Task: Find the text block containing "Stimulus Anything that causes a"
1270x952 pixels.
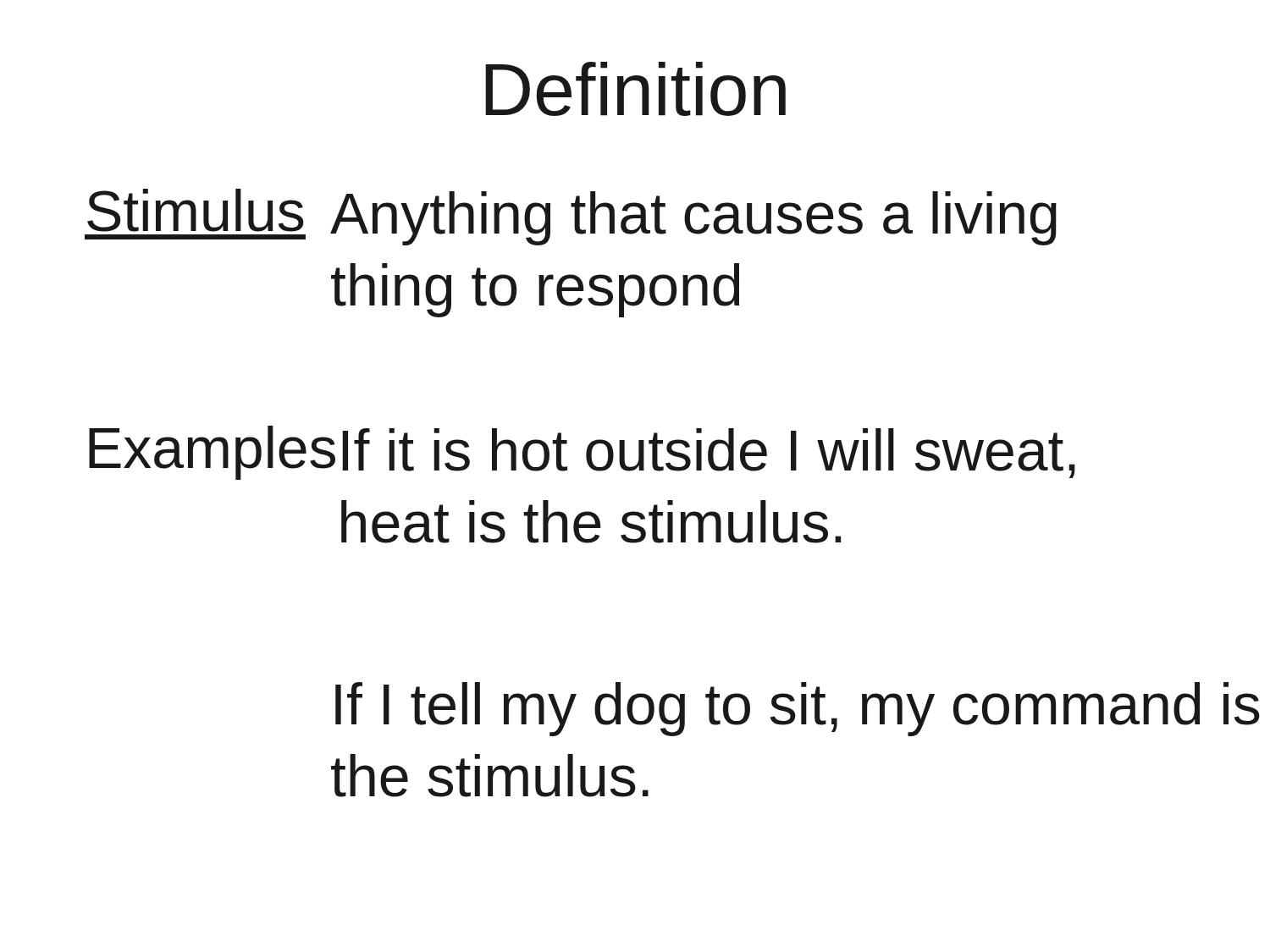Action: (631, 250)
